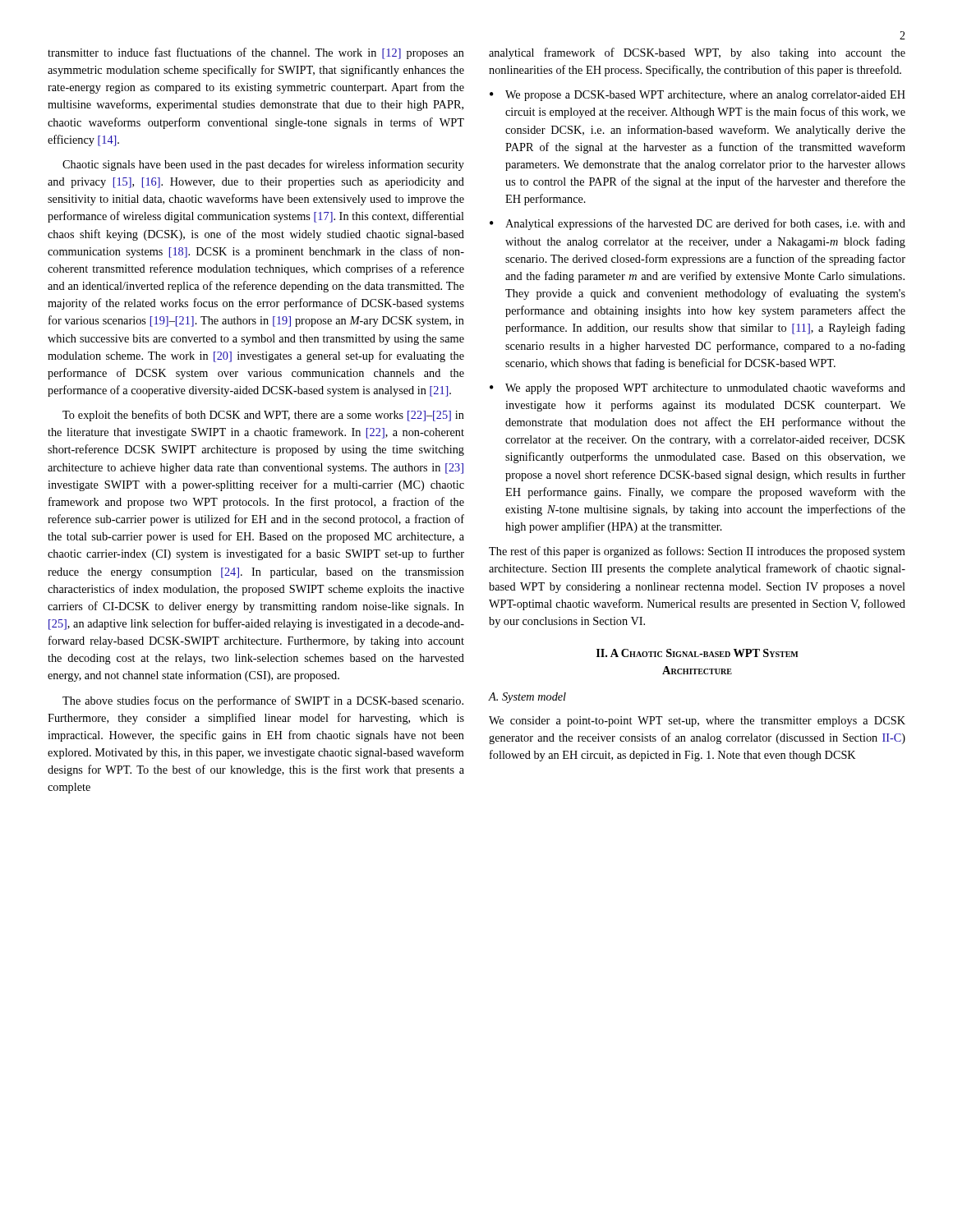The image size is (953, 1232).
Task: Find the list item that says "• We apply the proposed WPT"
Action: 697,458
